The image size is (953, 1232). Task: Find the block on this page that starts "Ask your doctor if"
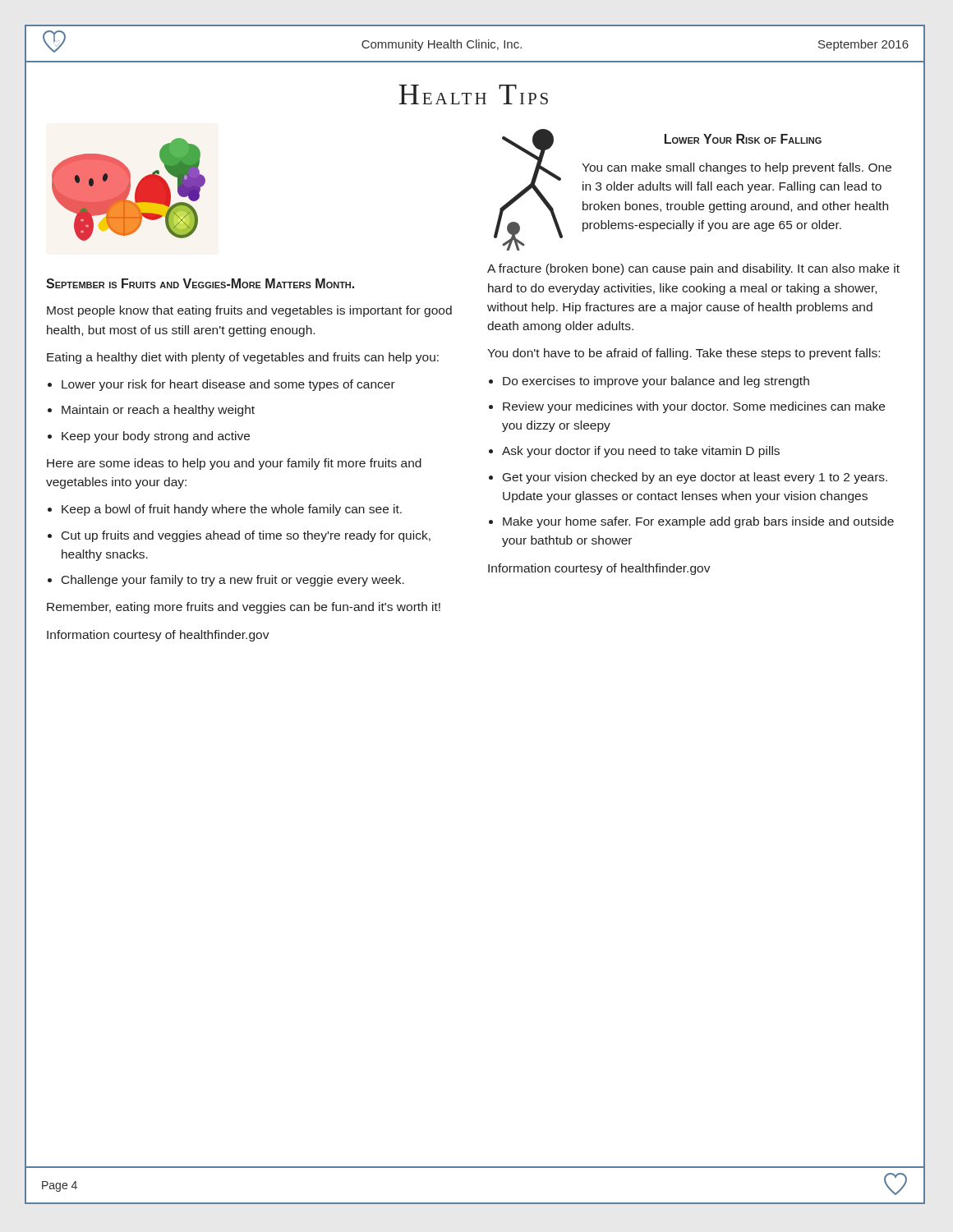pyautogui.click(x=641, y=451)
